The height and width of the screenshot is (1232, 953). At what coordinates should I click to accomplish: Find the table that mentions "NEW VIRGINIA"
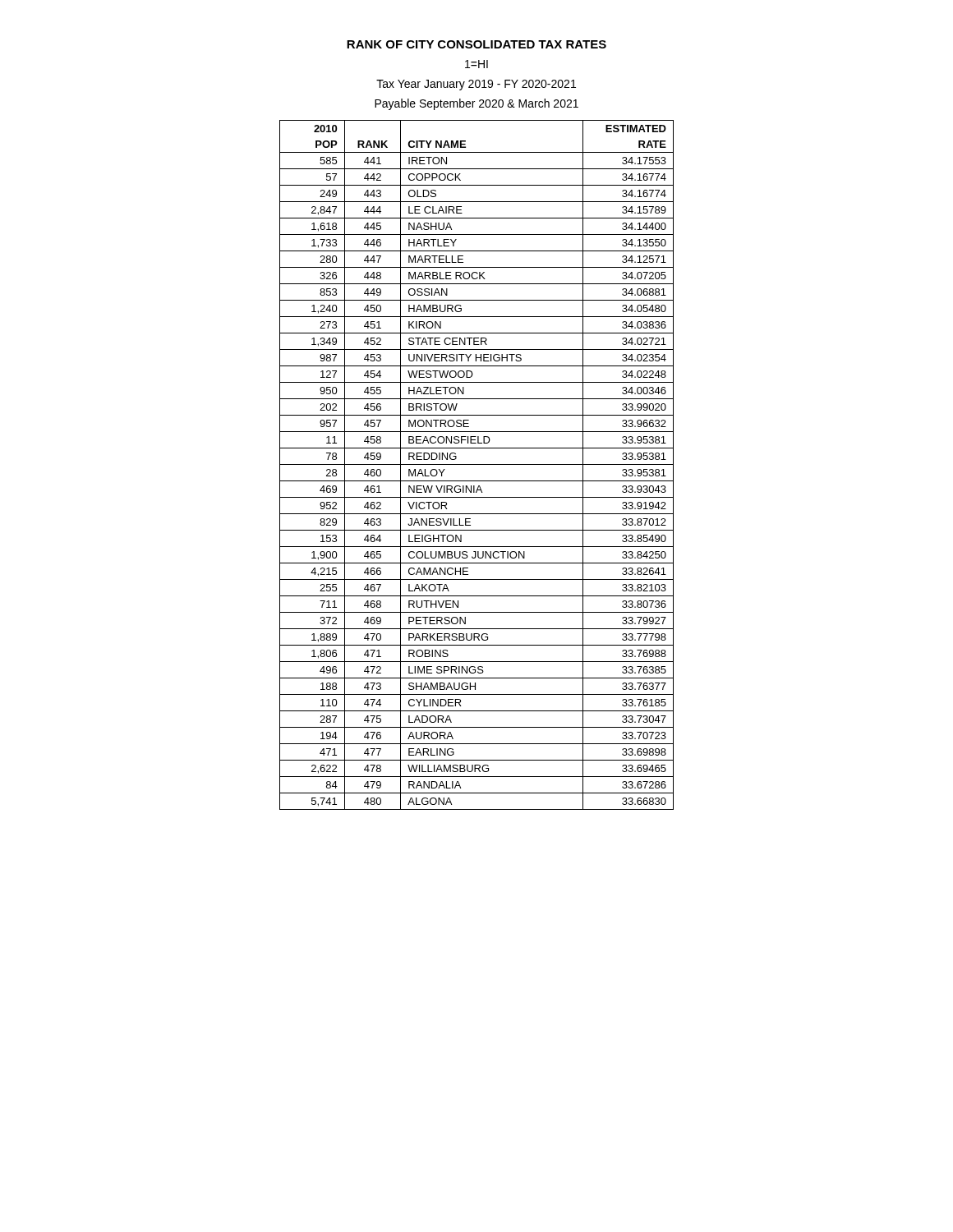476,465
